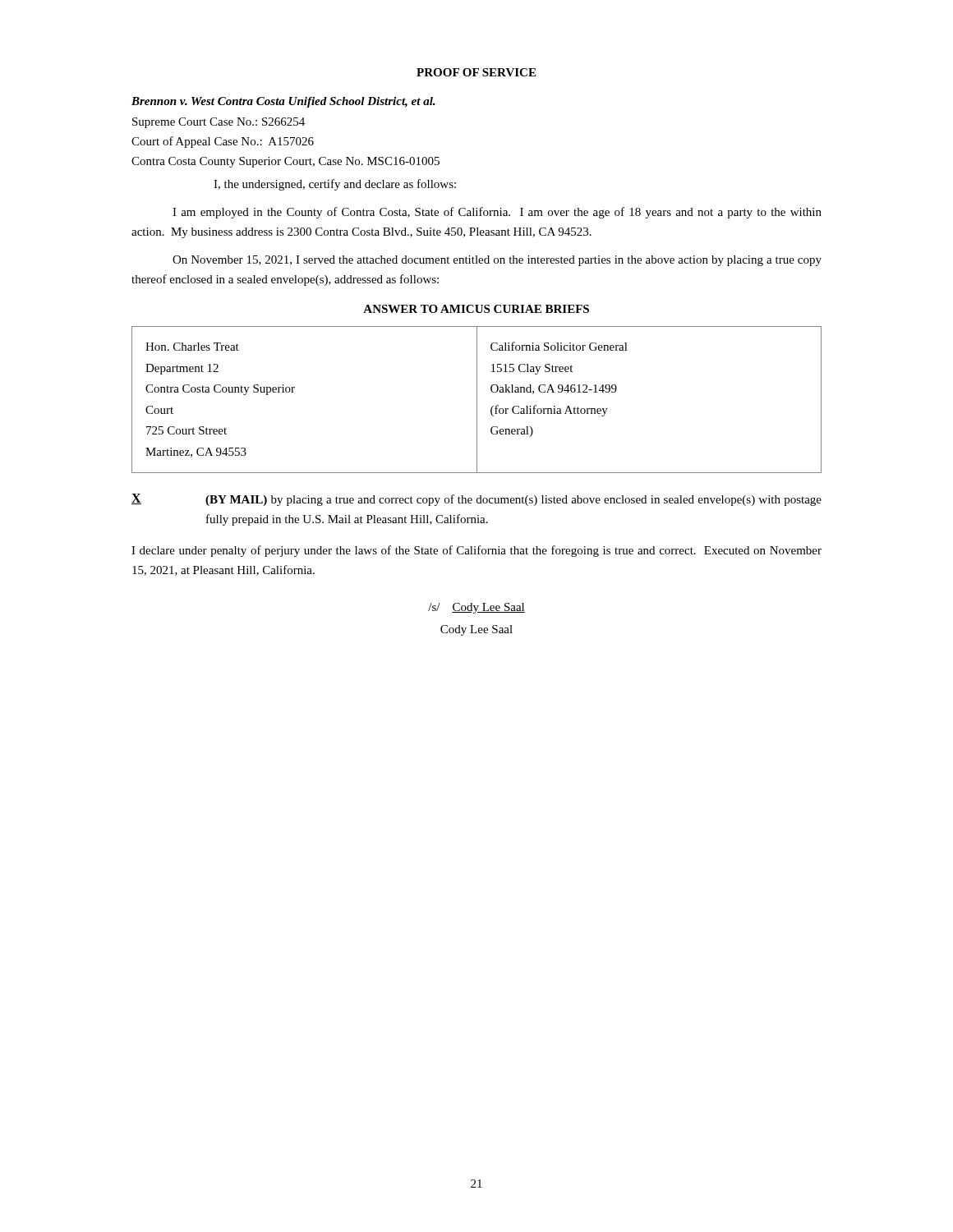Find the block starting "Brennon v. West Contra Costa"

click(284, 101)
